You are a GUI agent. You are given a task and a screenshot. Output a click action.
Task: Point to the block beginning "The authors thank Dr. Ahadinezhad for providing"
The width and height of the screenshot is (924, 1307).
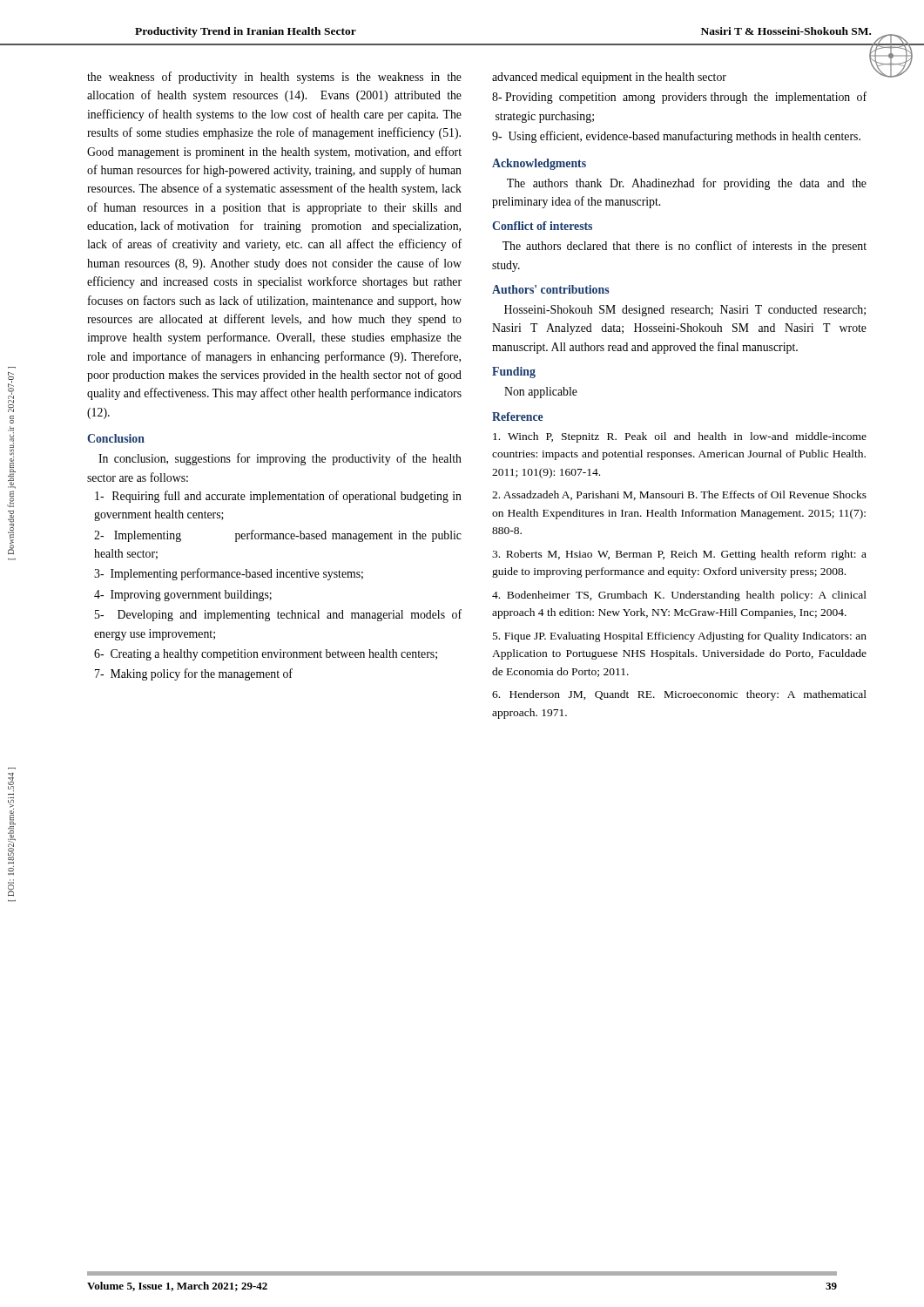(679, 192)
